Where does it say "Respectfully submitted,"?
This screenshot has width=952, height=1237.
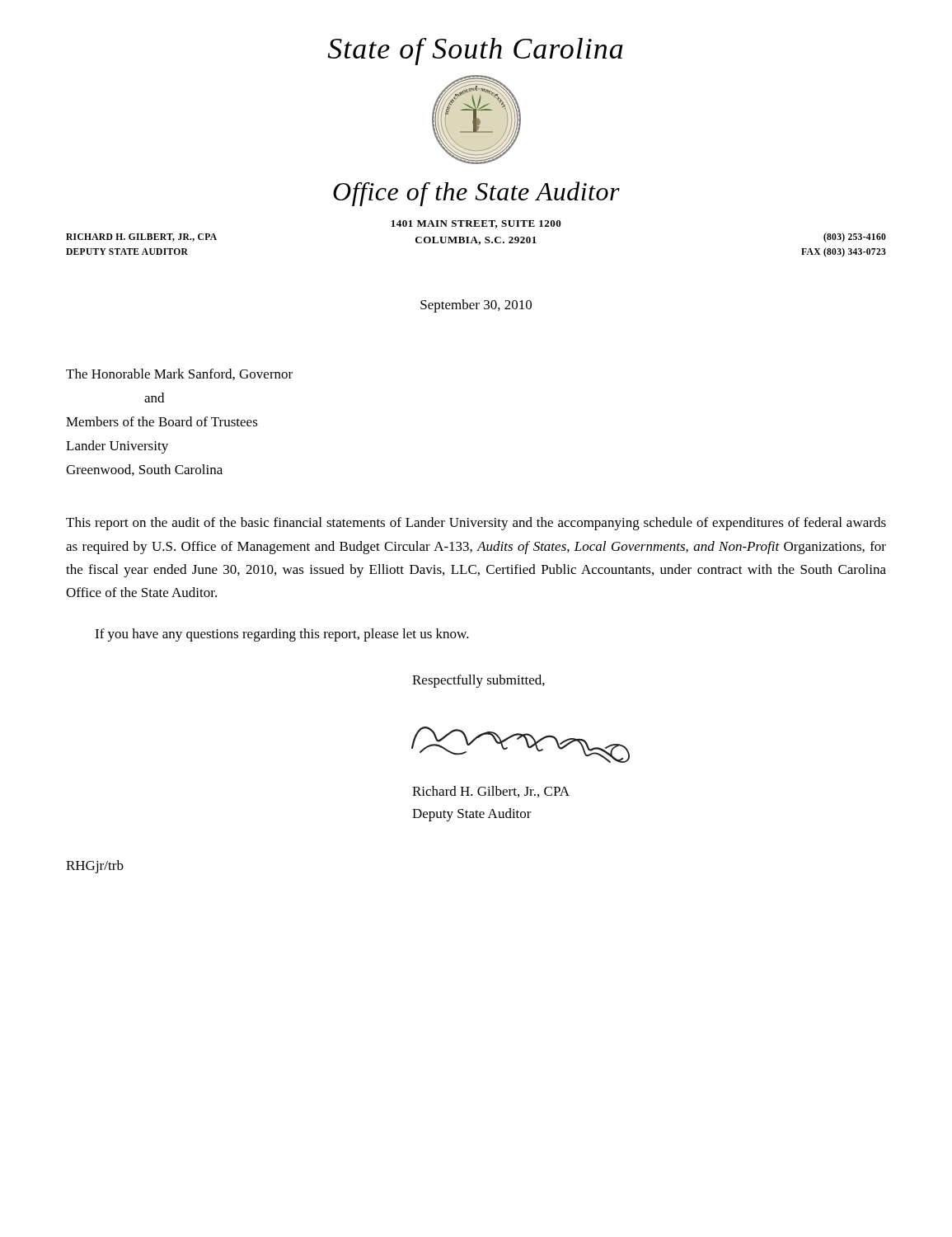[479, 680]
